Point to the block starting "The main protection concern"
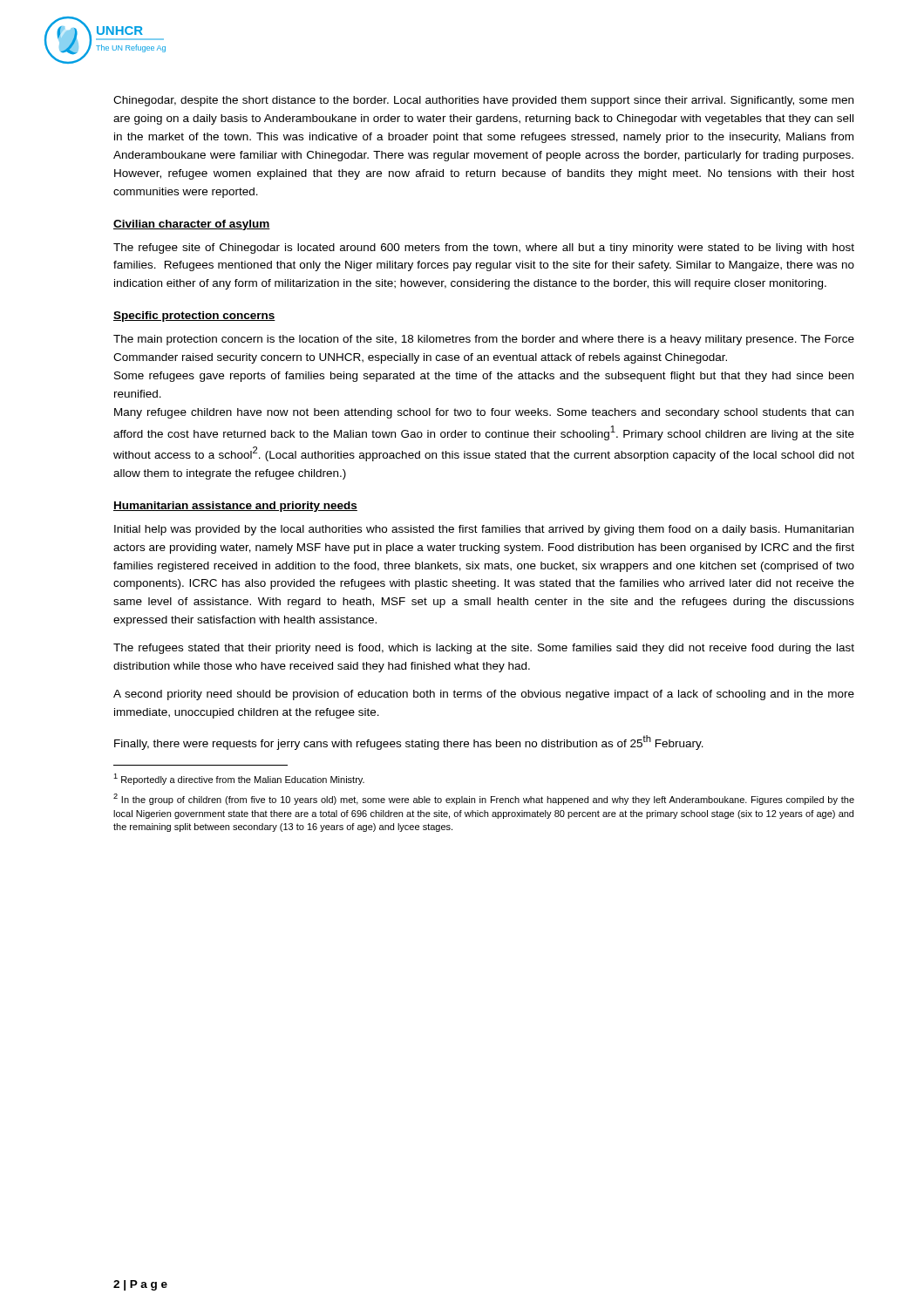The image size is (924, 1308). [484, 406]
